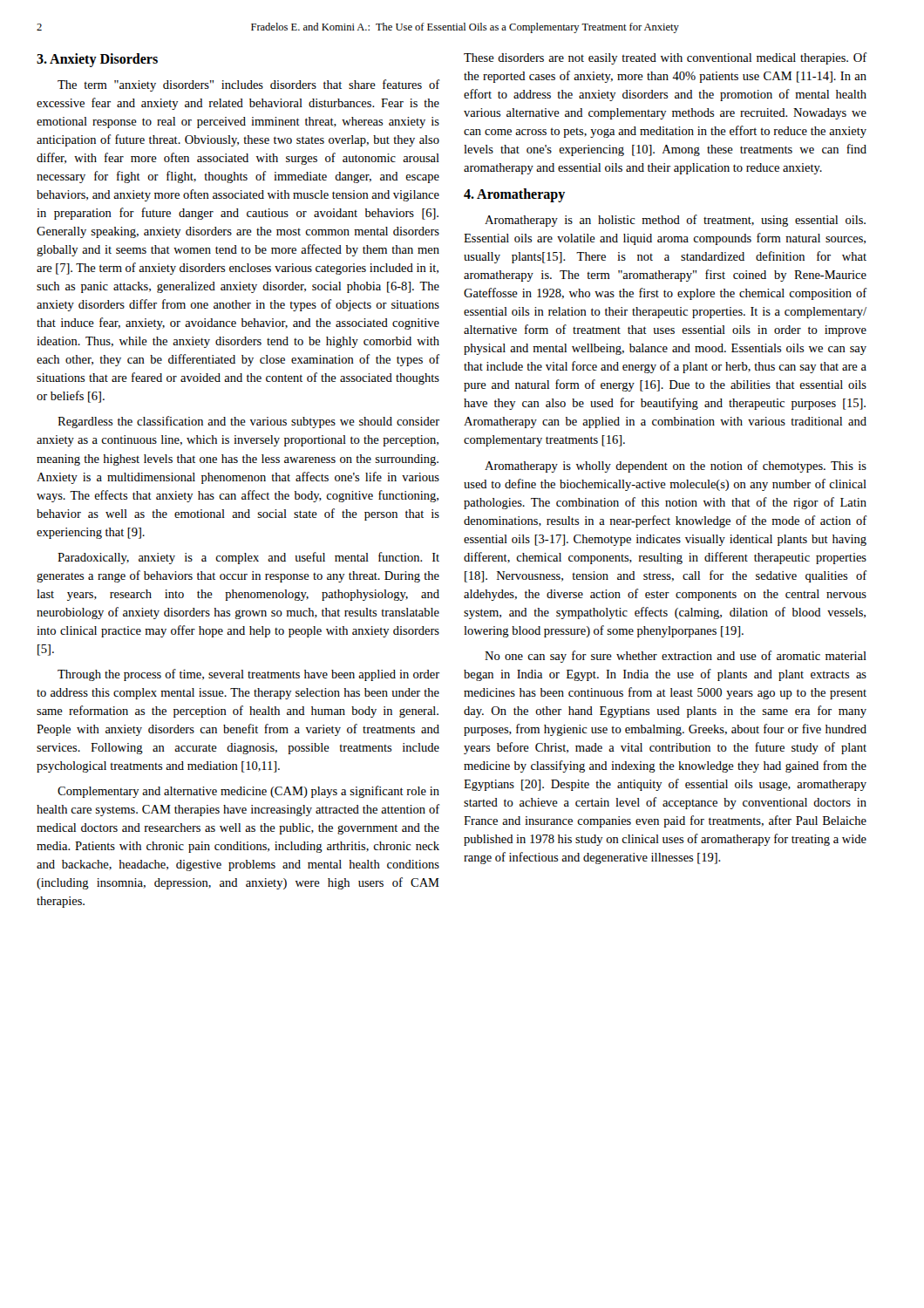924x1308 pixels.
Task: Find the text block that reads "These disorders are not easily"
Action: [x=665, y=113]
